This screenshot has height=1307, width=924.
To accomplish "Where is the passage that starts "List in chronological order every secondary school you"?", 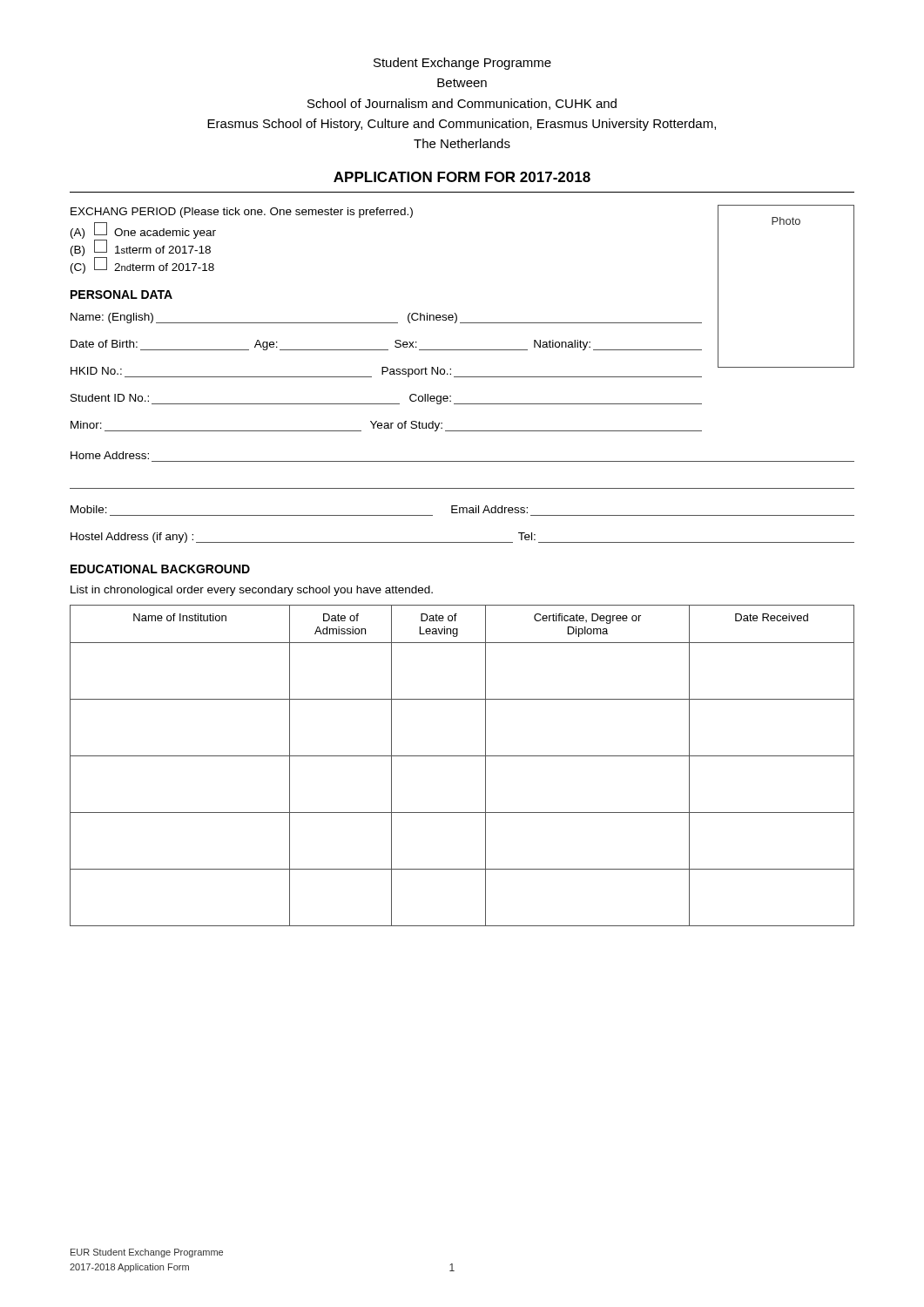I will (x=252, y=590).
